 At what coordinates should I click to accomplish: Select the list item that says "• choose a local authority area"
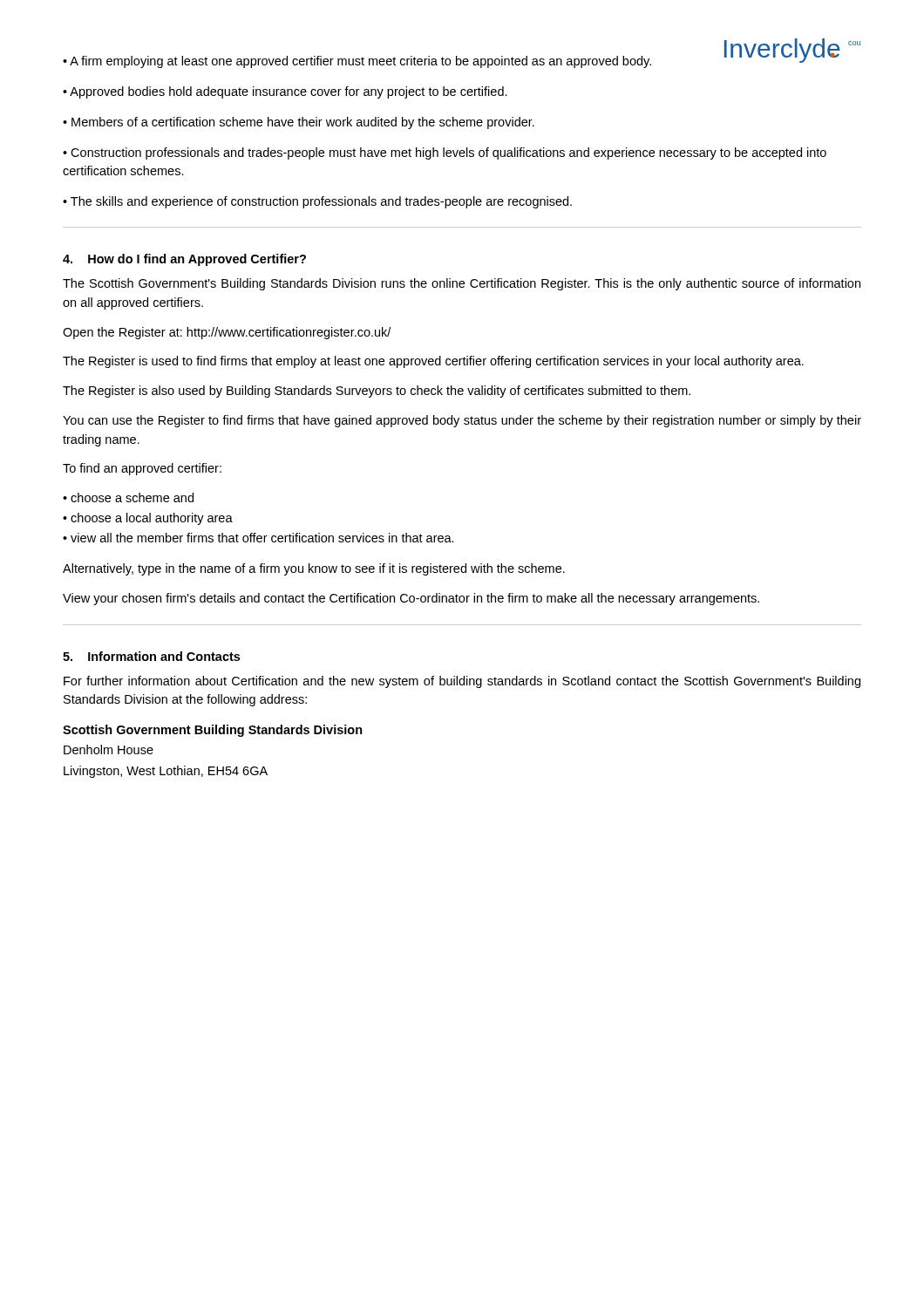point(148,518)
